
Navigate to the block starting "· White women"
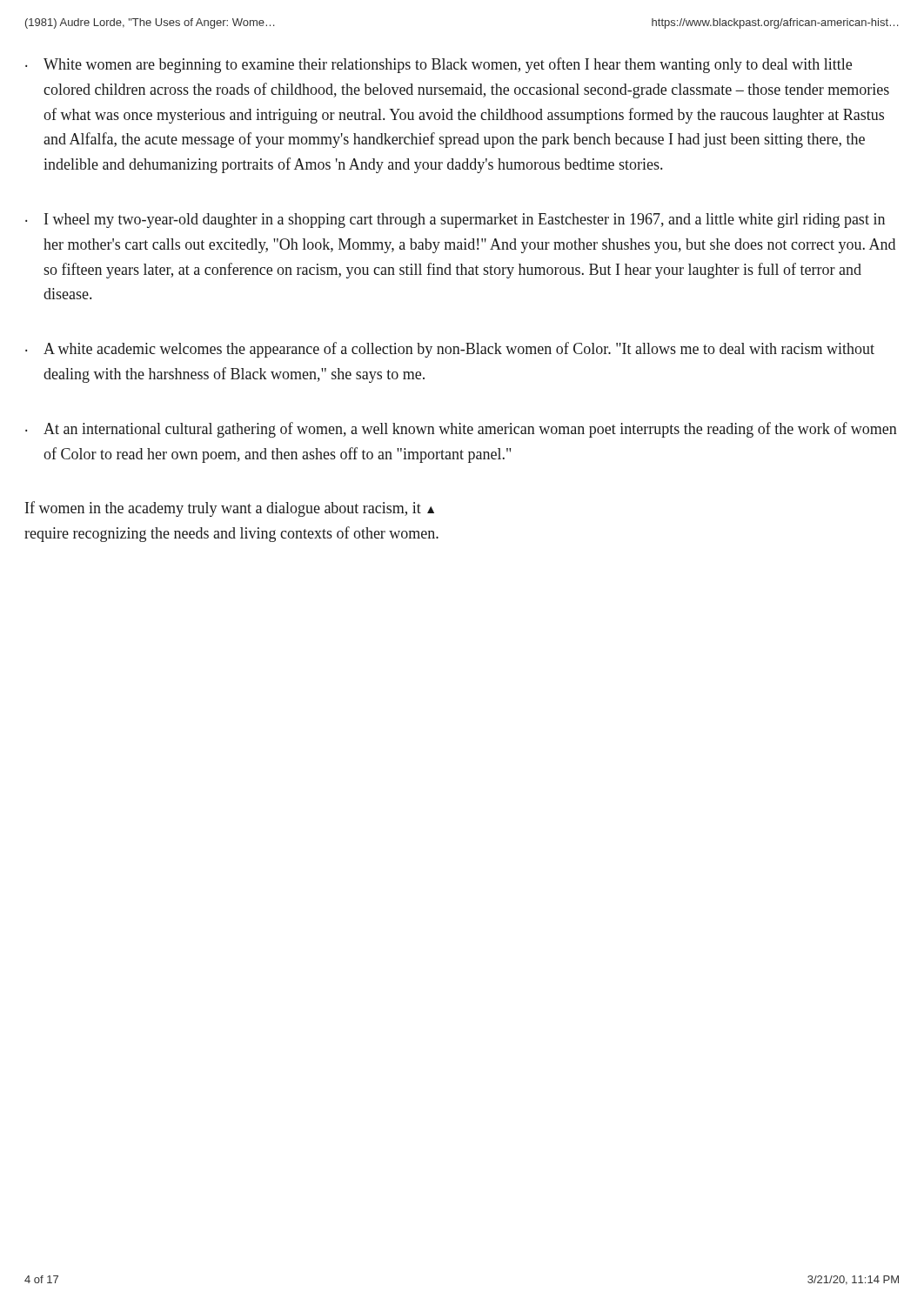[462, 115]
